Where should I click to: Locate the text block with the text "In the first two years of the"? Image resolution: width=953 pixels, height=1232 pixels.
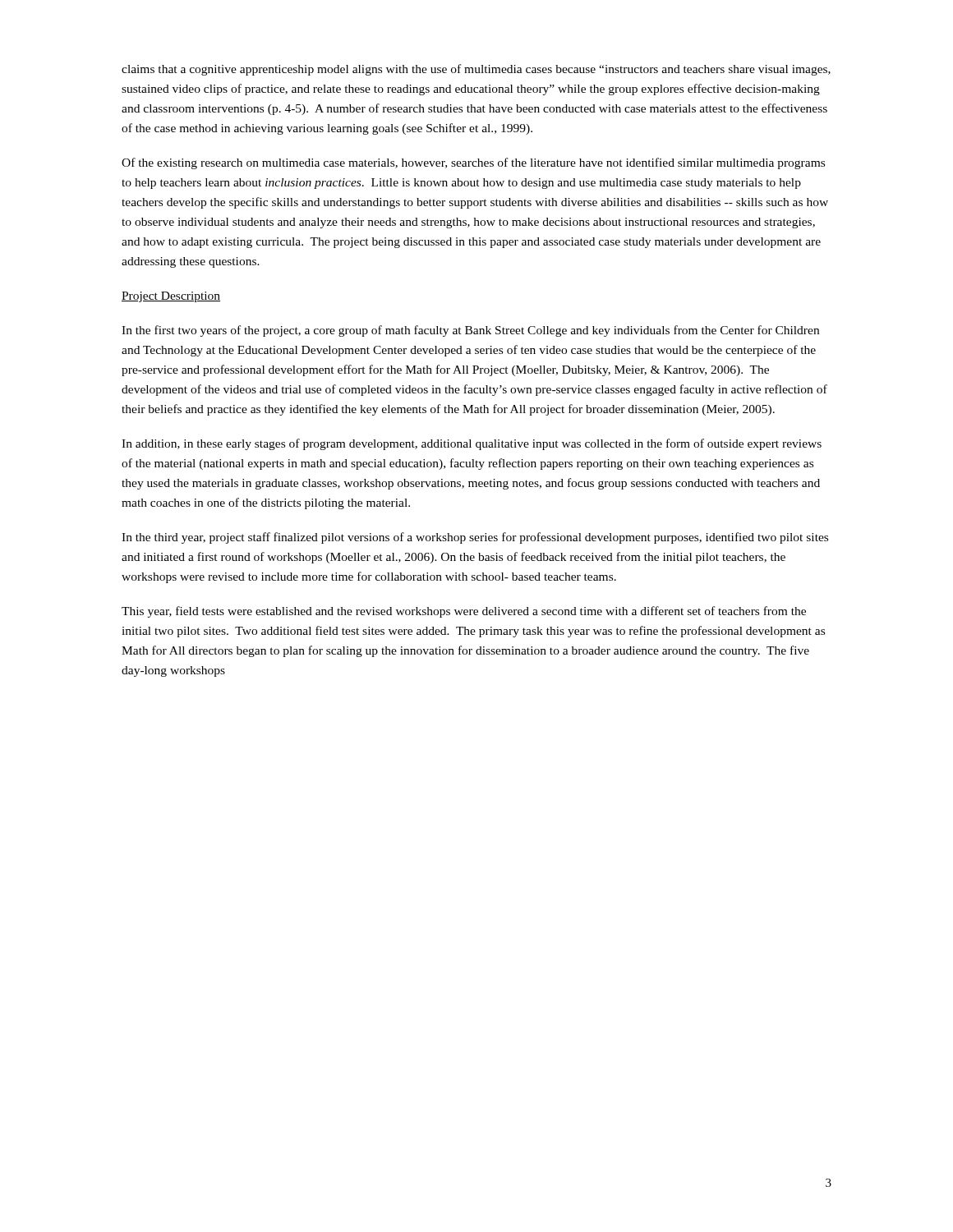coord(474,369)
